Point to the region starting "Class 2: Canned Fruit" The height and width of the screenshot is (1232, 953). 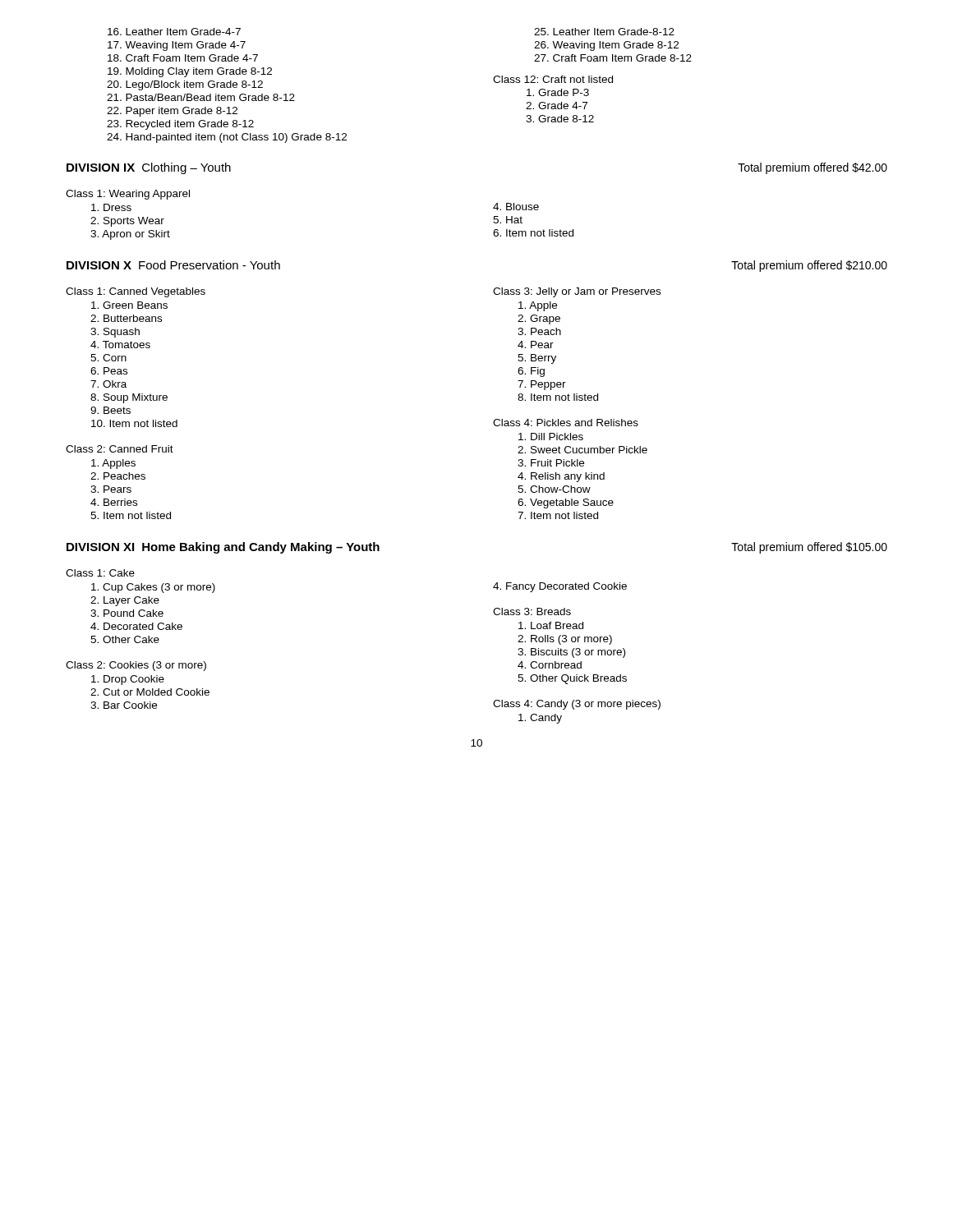(119, 449)
